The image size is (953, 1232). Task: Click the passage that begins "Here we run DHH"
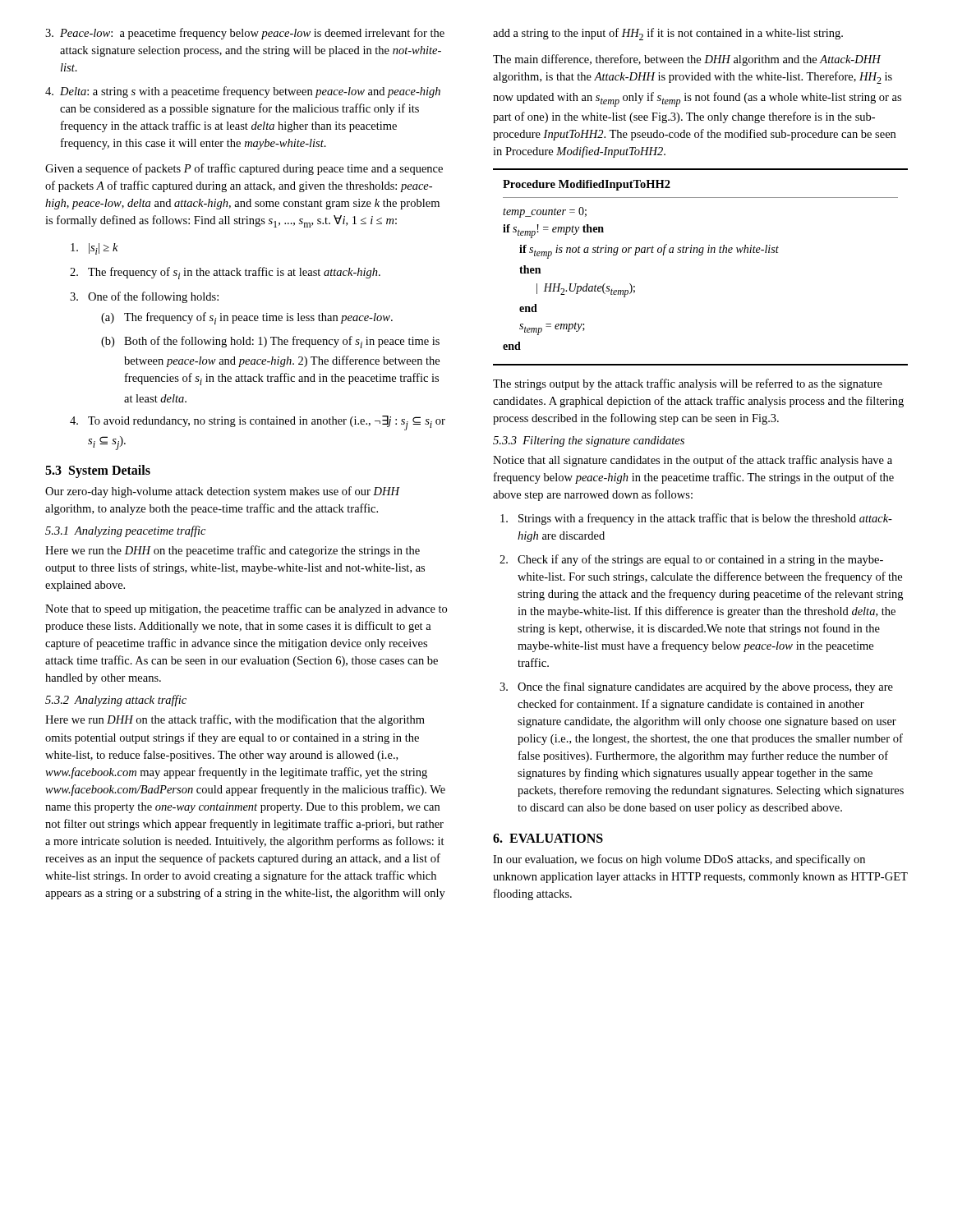pyautogui.click(x=246, y=807)
